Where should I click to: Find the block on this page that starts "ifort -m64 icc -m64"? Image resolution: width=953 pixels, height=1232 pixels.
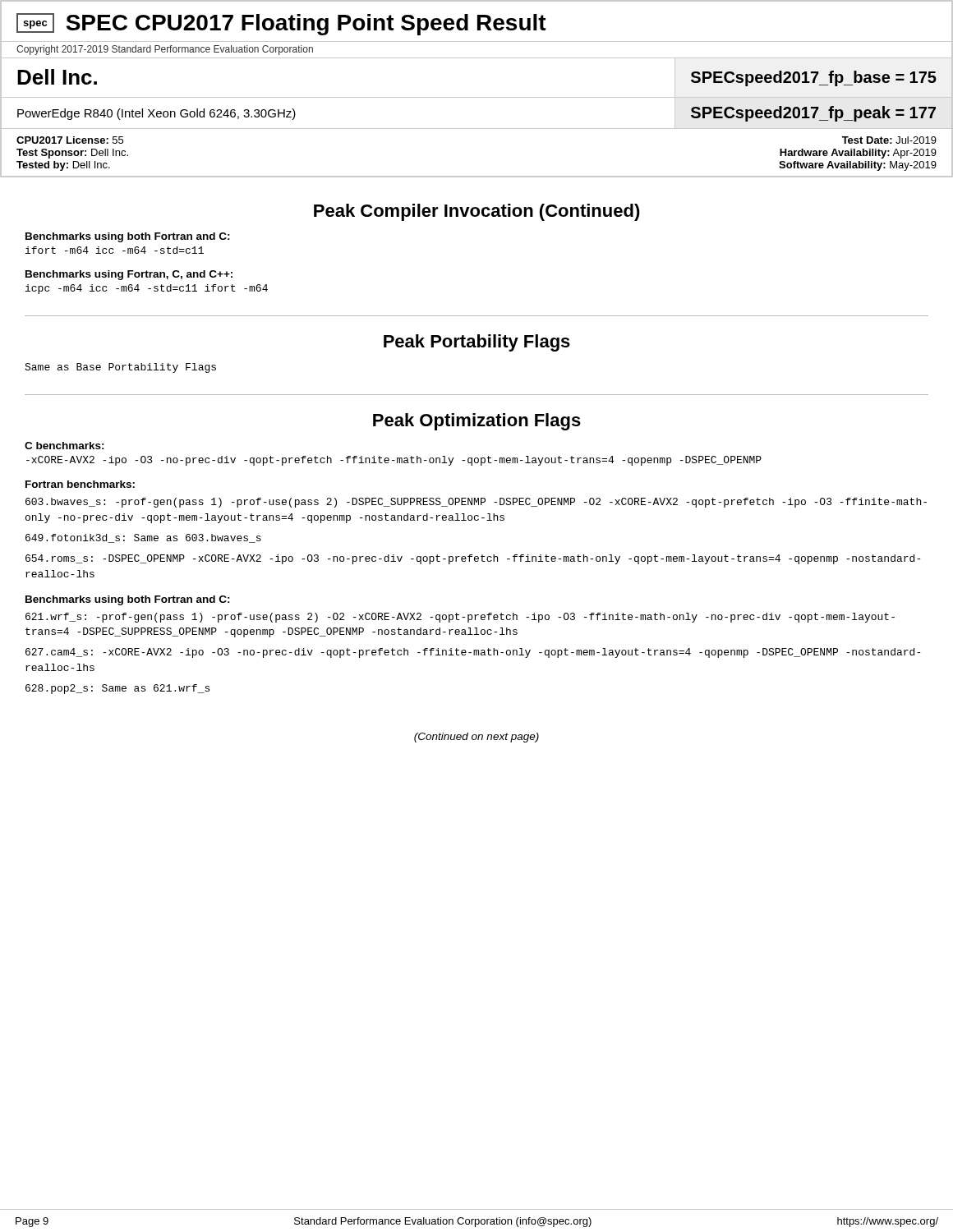[114, 251]
